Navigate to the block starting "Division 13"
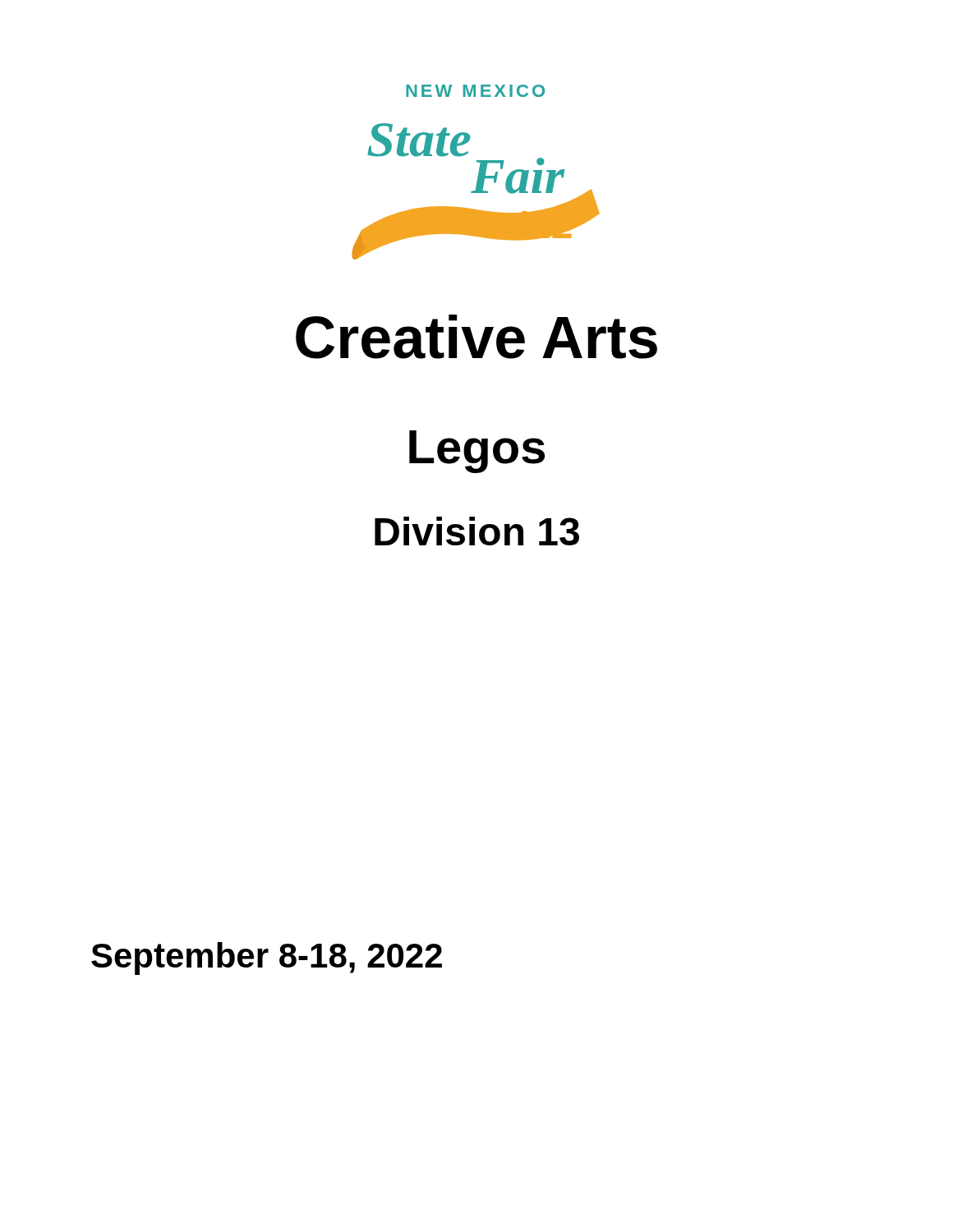This screenshot has width=953, height=1232. point(476,532)
